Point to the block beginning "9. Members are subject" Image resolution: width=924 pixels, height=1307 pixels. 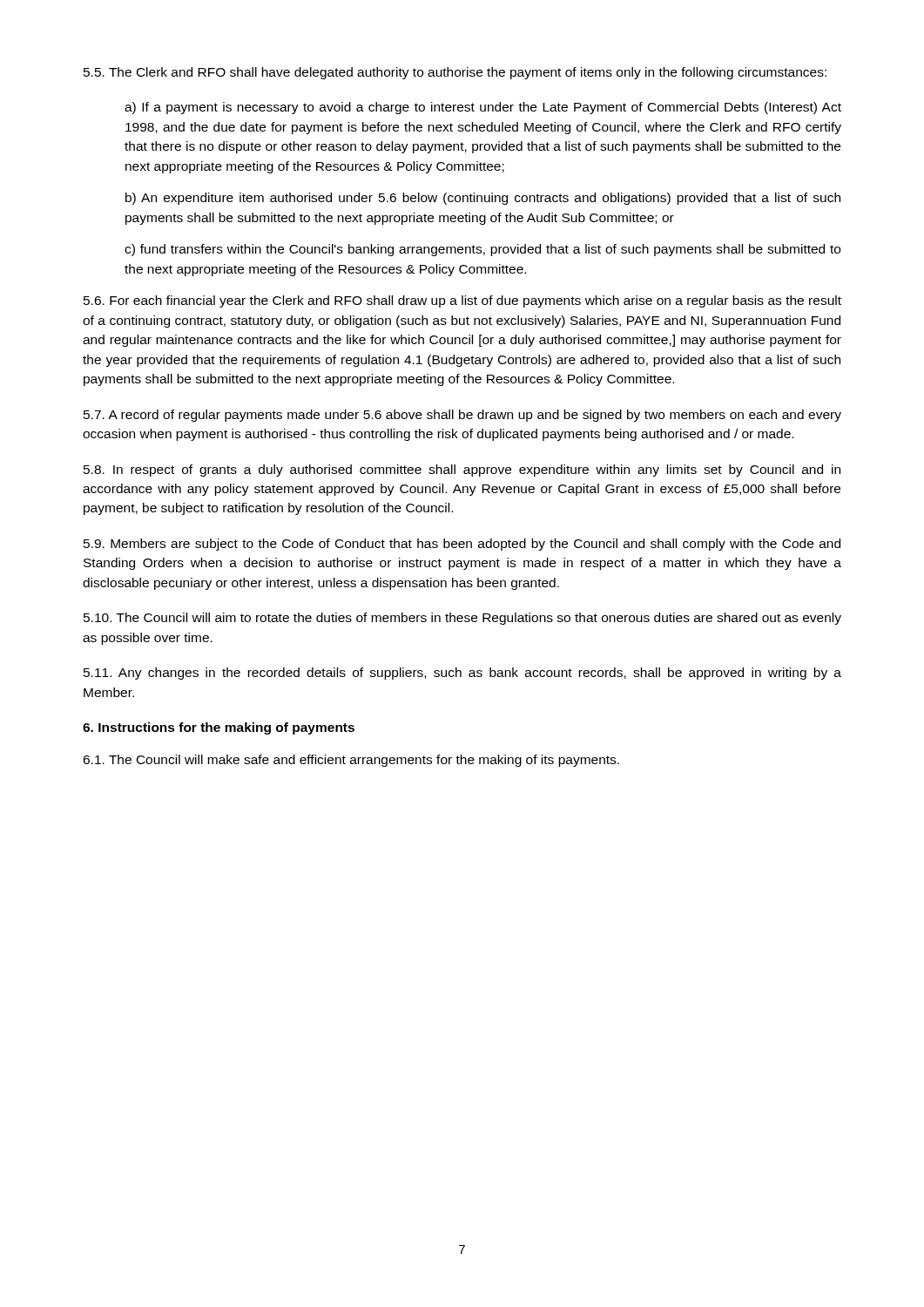[462, 563]
